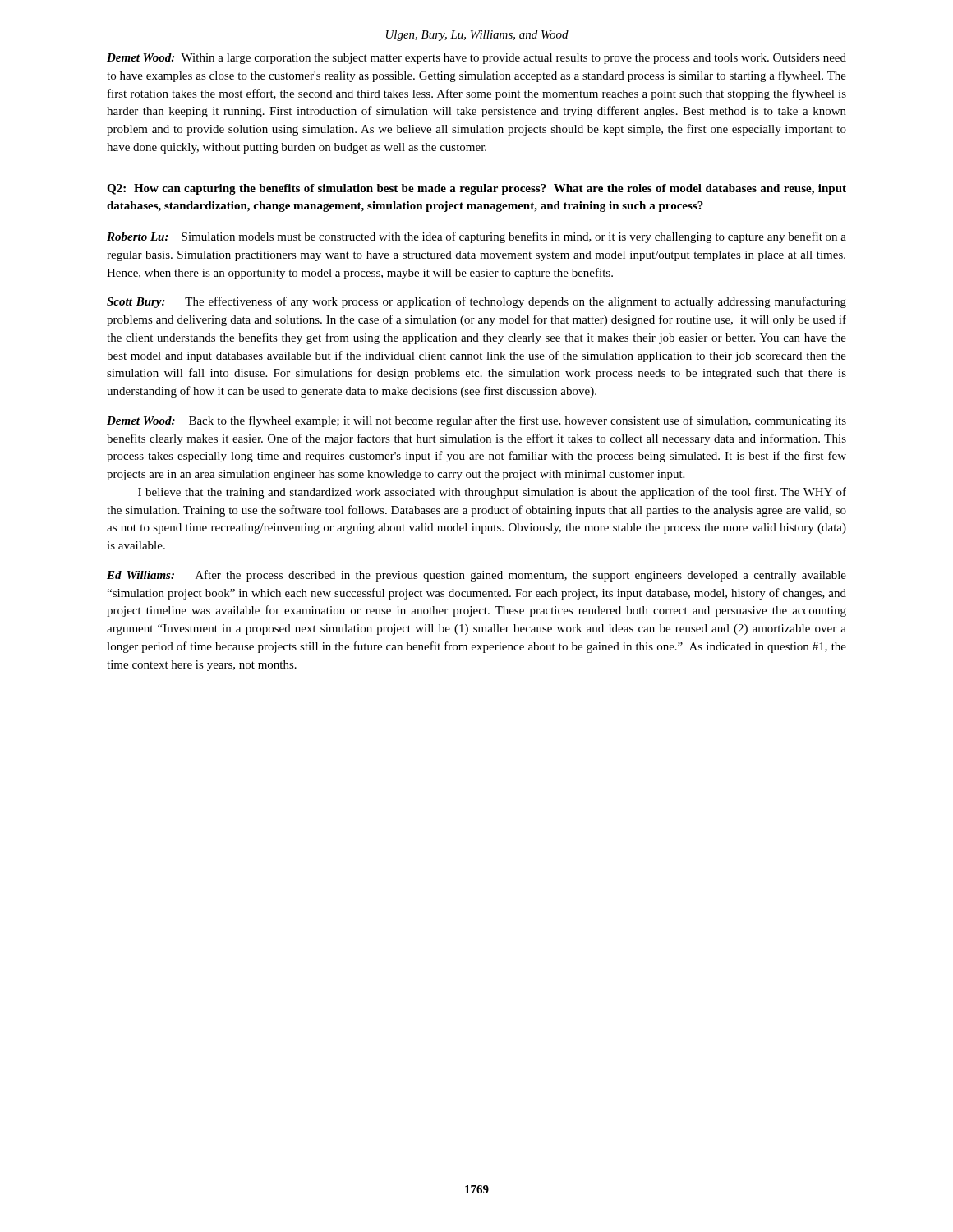
Task: Click on the text block with the text "Demet Wood: Back to the"
Action: (x=476, y=484)
